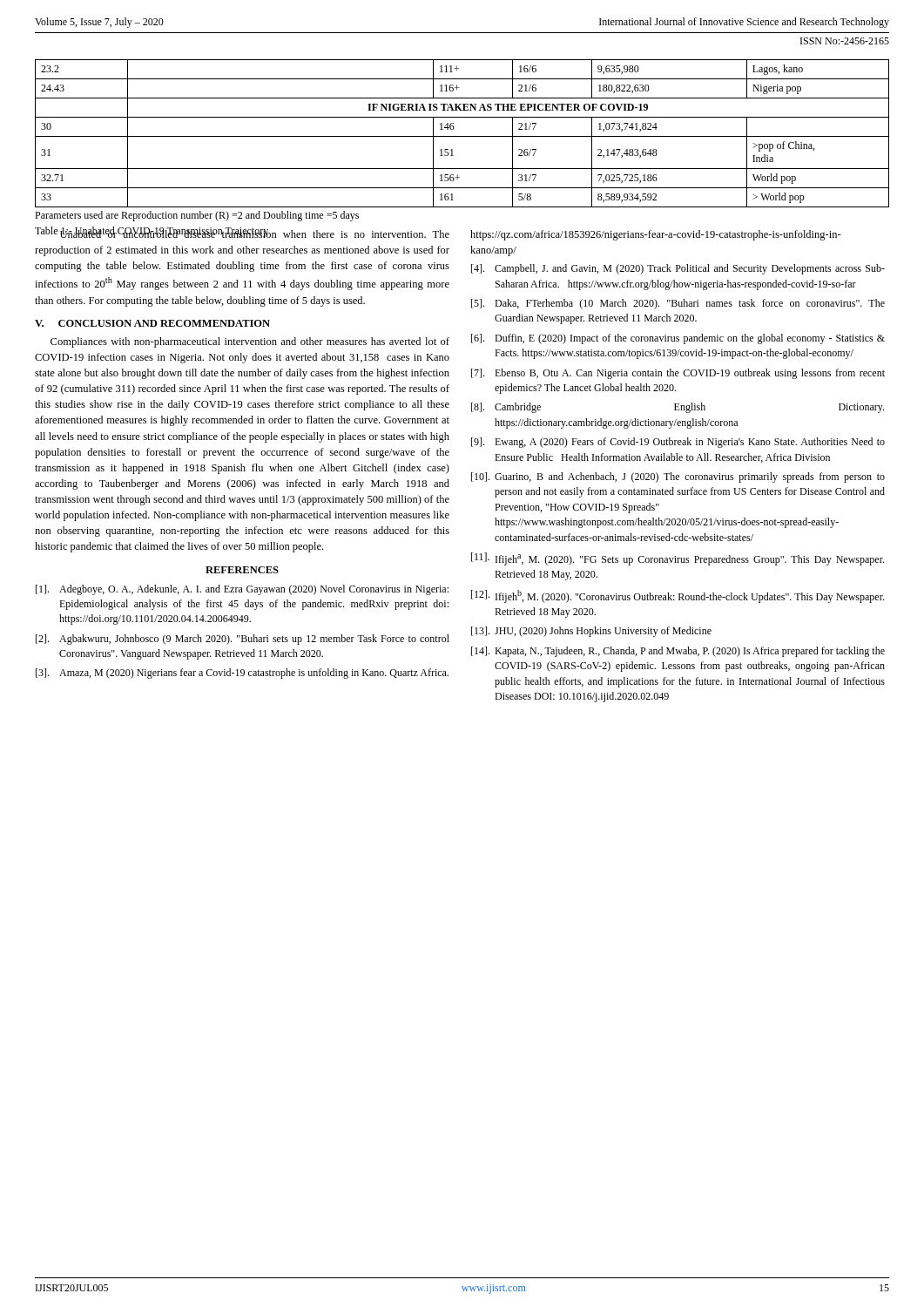Locate the text block starting "[10]. Guarino, B and Achenbach, J (2020) The"
Image resolution: width=924 pixels, height=1307 pixels.
(x=678, y=508)
